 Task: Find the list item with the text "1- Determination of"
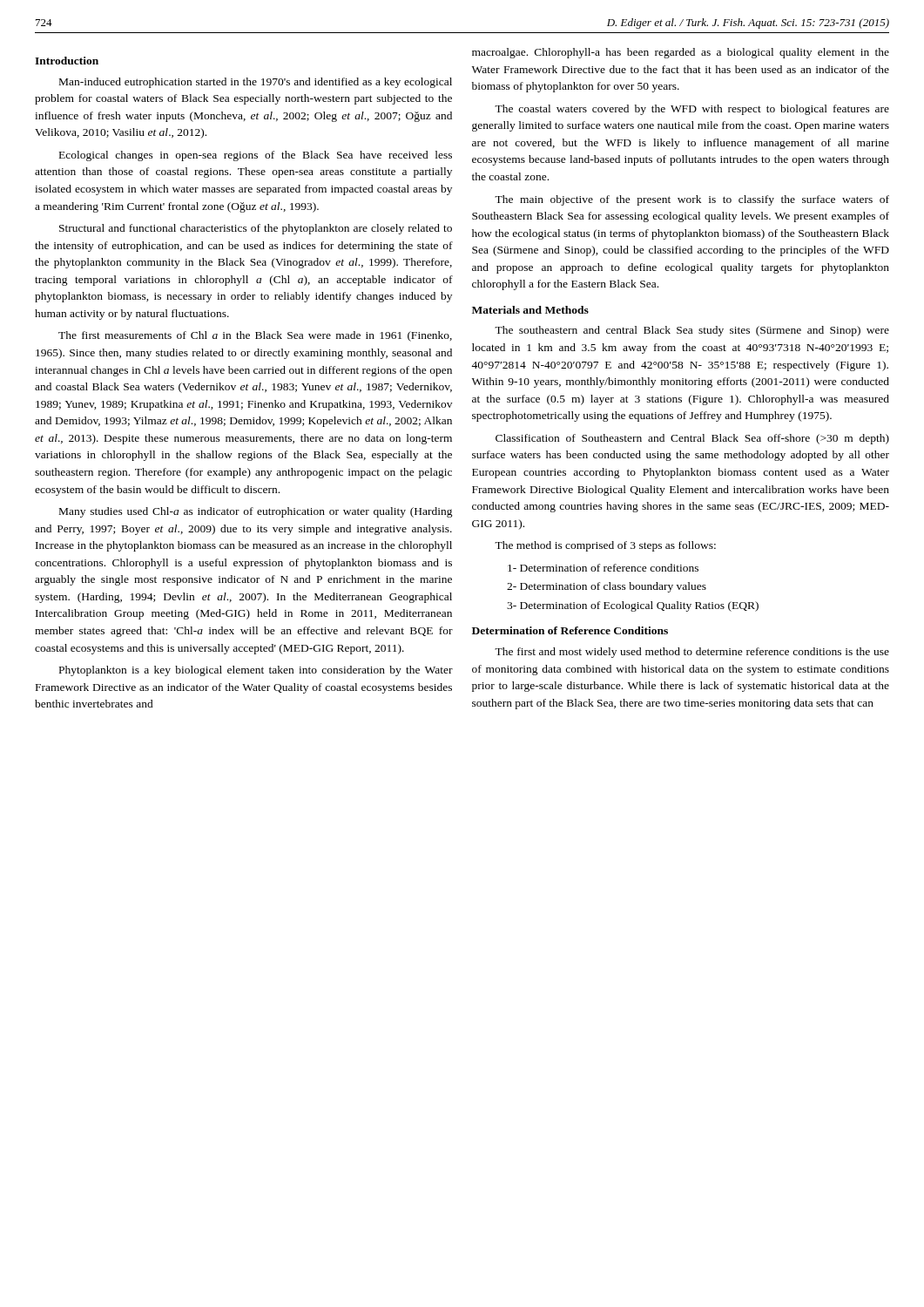(x=603, y=567)
